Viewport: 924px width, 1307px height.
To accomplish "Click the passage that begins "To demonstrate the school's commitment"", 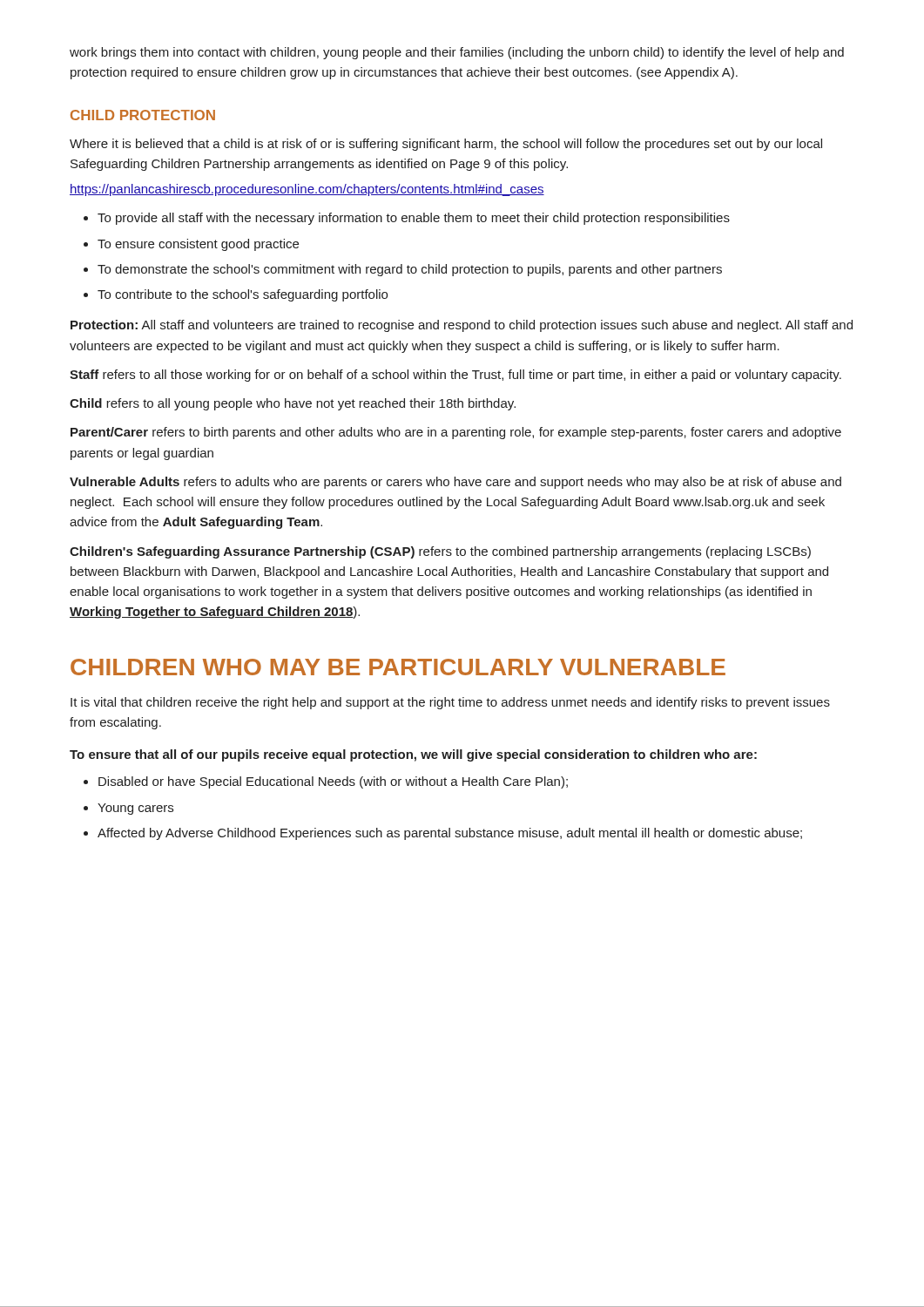I will [x=410, y=269].
